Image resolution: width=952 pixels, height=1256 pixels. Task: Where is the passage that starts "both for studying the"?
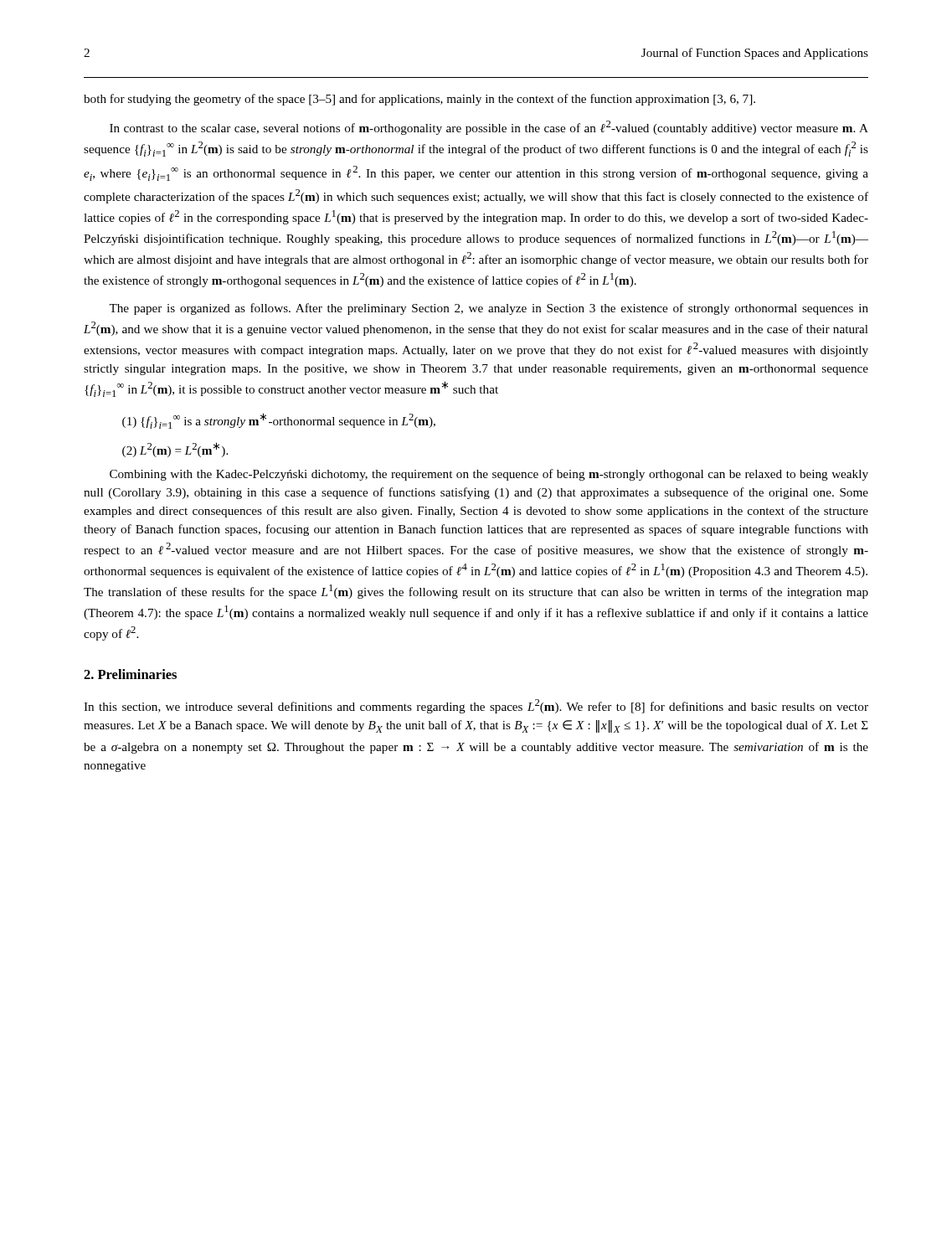pyautogui.click(x=476, y=99)
